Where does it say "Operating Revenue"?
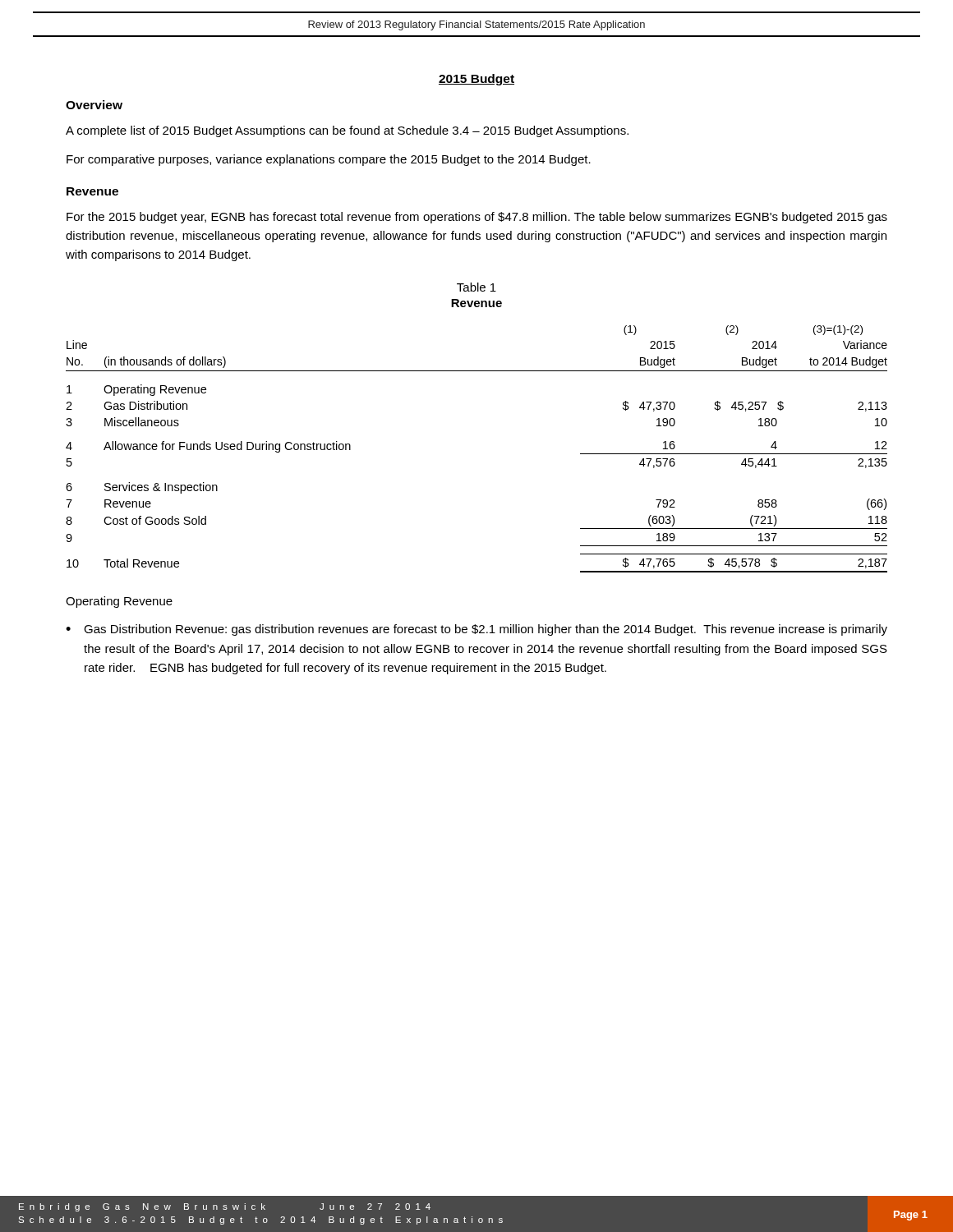Viewport: 953px width, 1232px height. 119,601
